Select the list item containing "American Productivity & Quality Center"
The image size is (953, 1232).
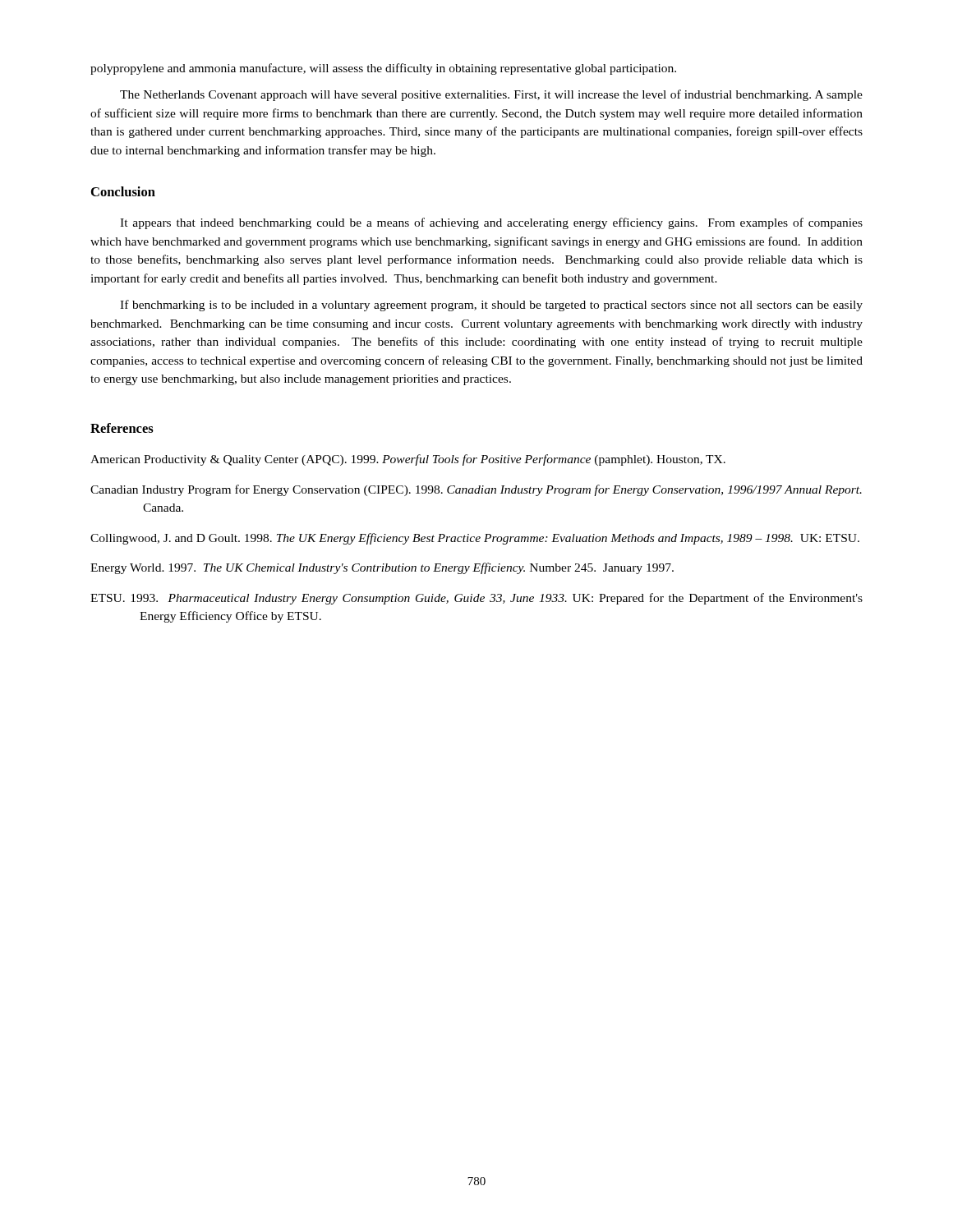[x=408, y=459]
